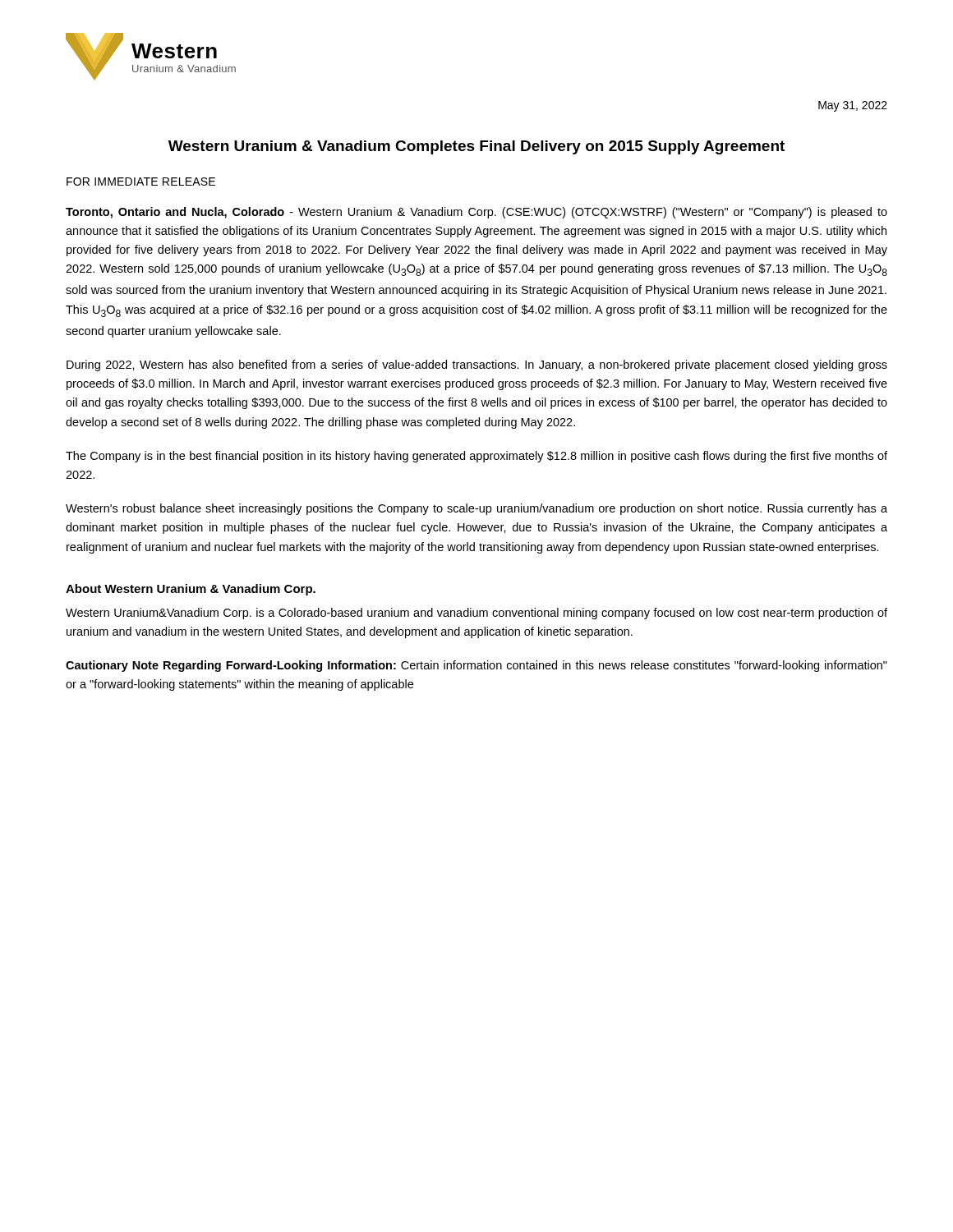Select the logo
Image resolution: width=953 pixels, height=1232 pixels.
(x=476, y=58)
